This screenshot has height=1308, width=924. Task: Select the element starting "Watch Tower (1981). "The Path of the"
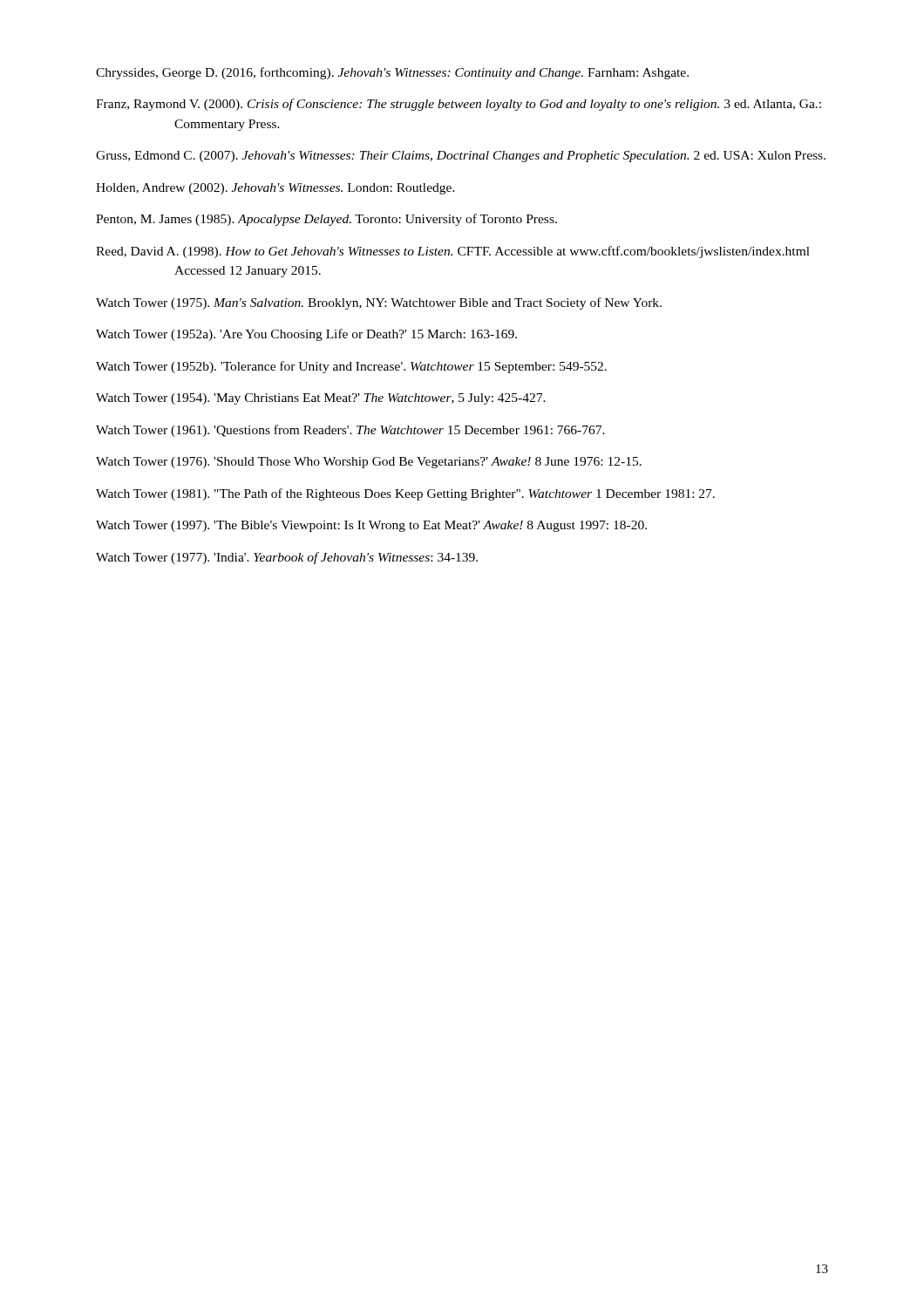pos(406,493)
